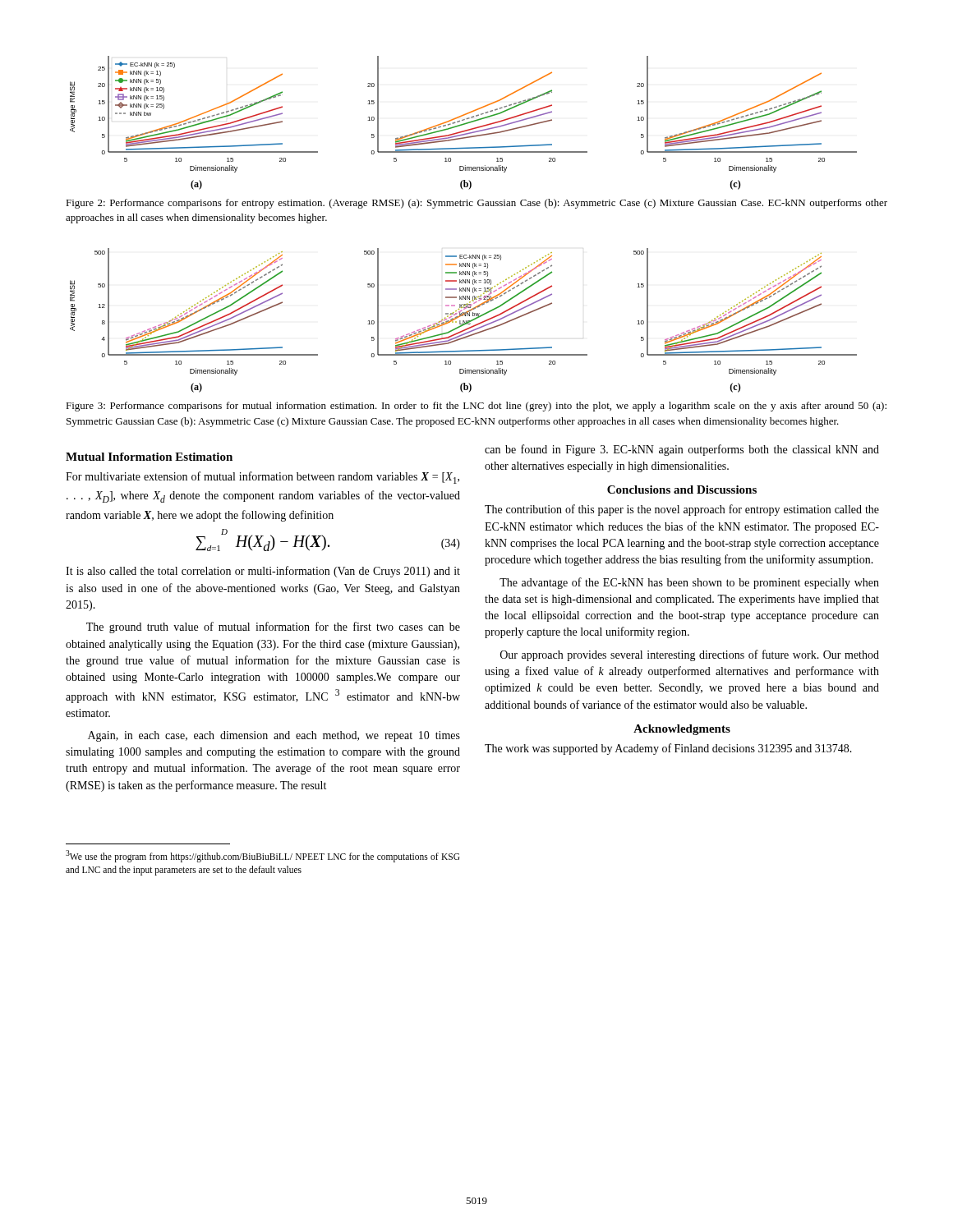Select the text block that says "Again, in each"
Image resolution: width=953 pixels, height=1232 pixels.
[x=263, y=761]
